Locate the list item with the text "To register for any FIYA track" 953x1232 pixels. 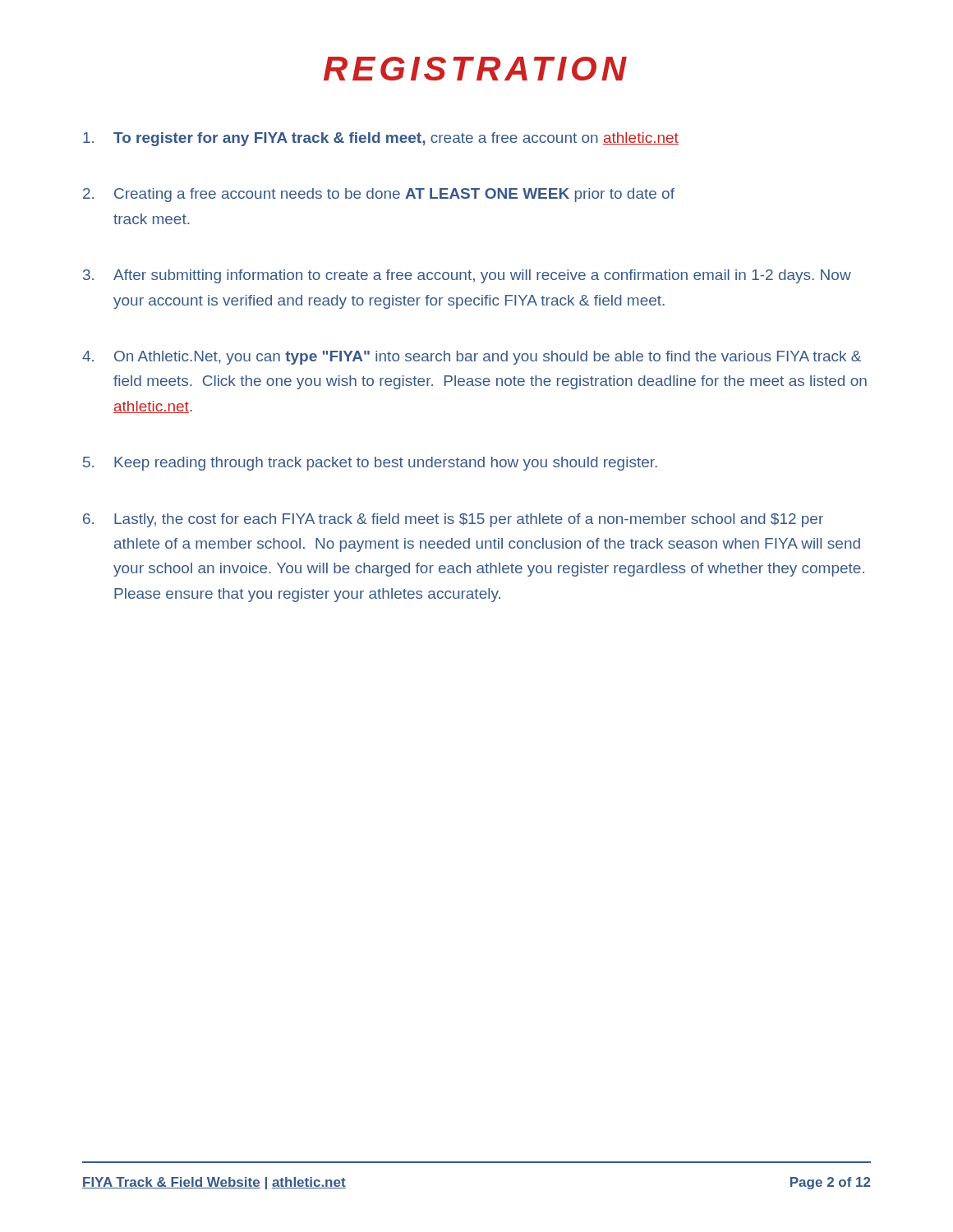(x=476, y=138)
